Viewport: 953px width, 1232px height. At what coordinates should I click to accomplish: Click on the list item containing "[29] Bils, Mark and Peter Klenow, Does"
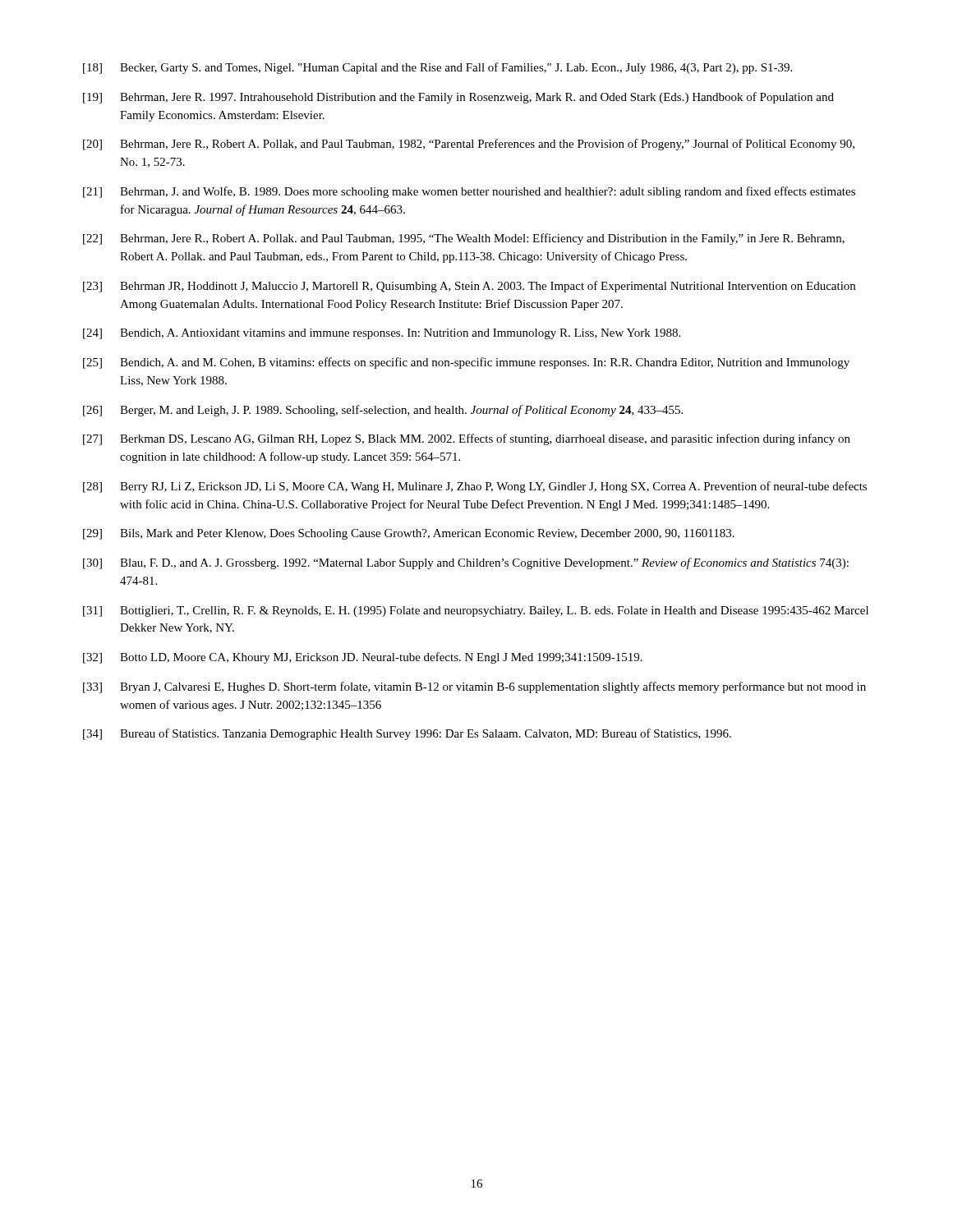click(x=476, y=534)
